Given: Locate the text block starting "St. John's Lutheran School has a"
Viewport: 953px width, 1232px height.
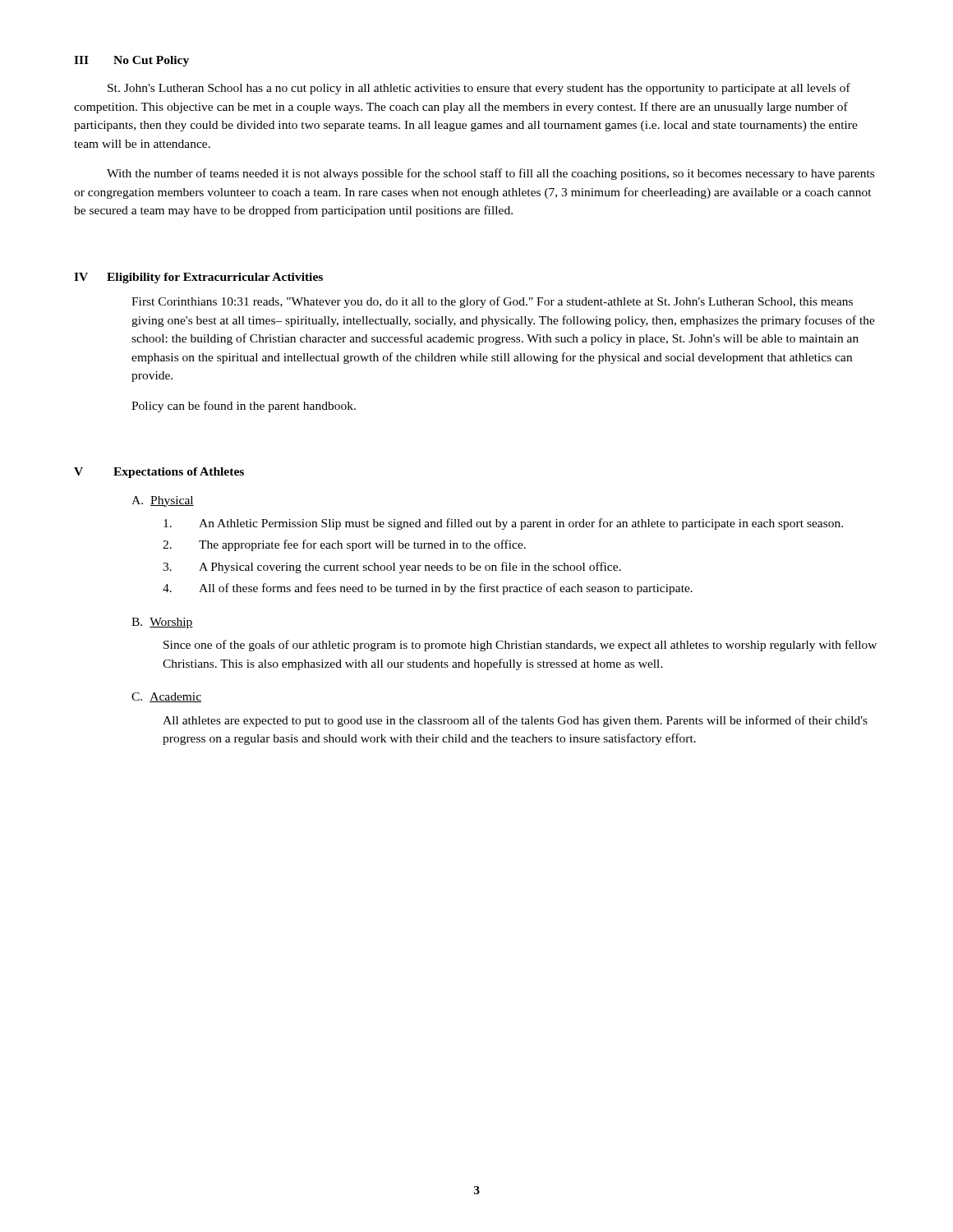Looking at the screenshot, I should tap(466, 116).
